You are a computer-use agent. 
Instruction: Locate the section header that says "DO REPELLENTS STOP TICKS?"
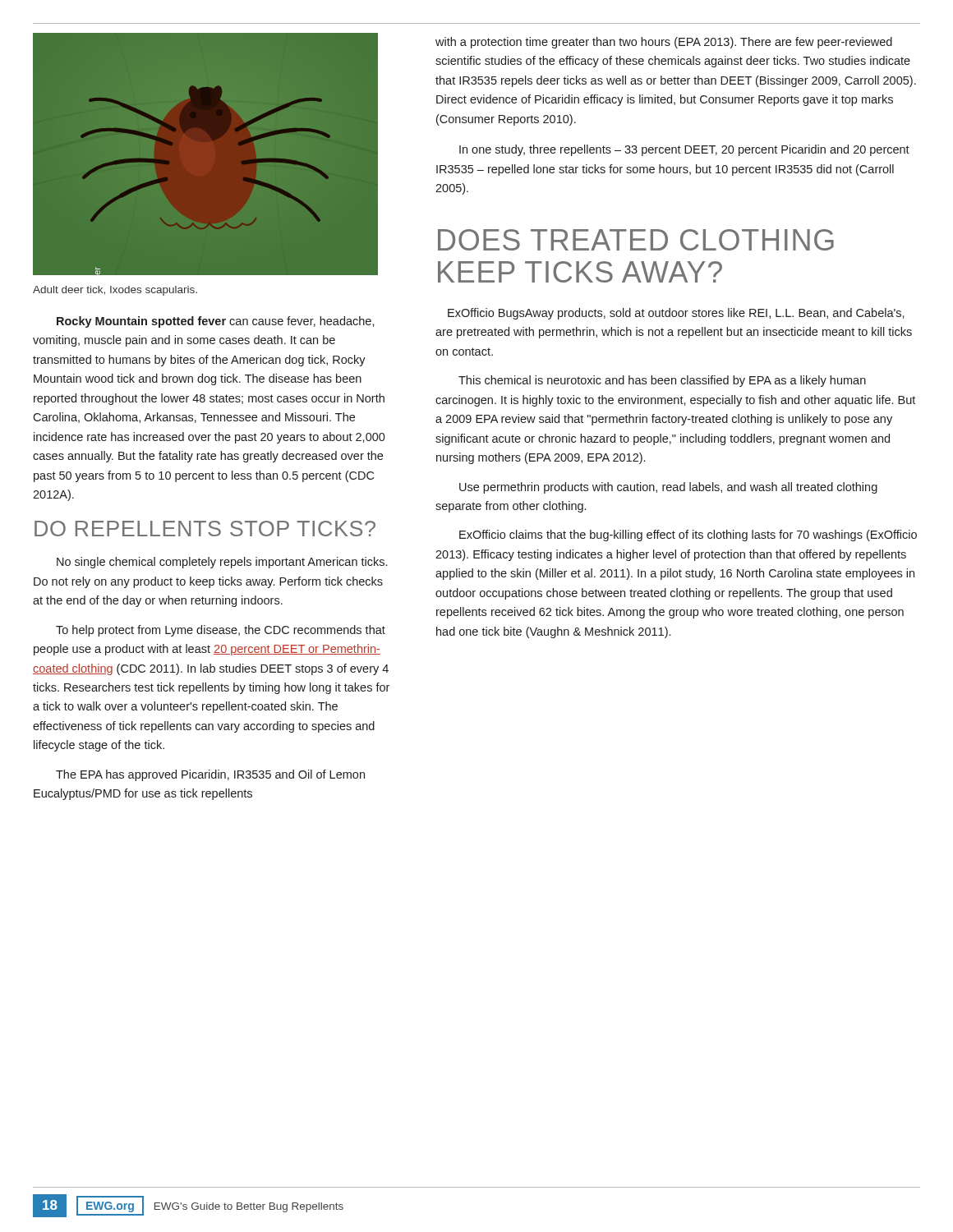(205, 529)
